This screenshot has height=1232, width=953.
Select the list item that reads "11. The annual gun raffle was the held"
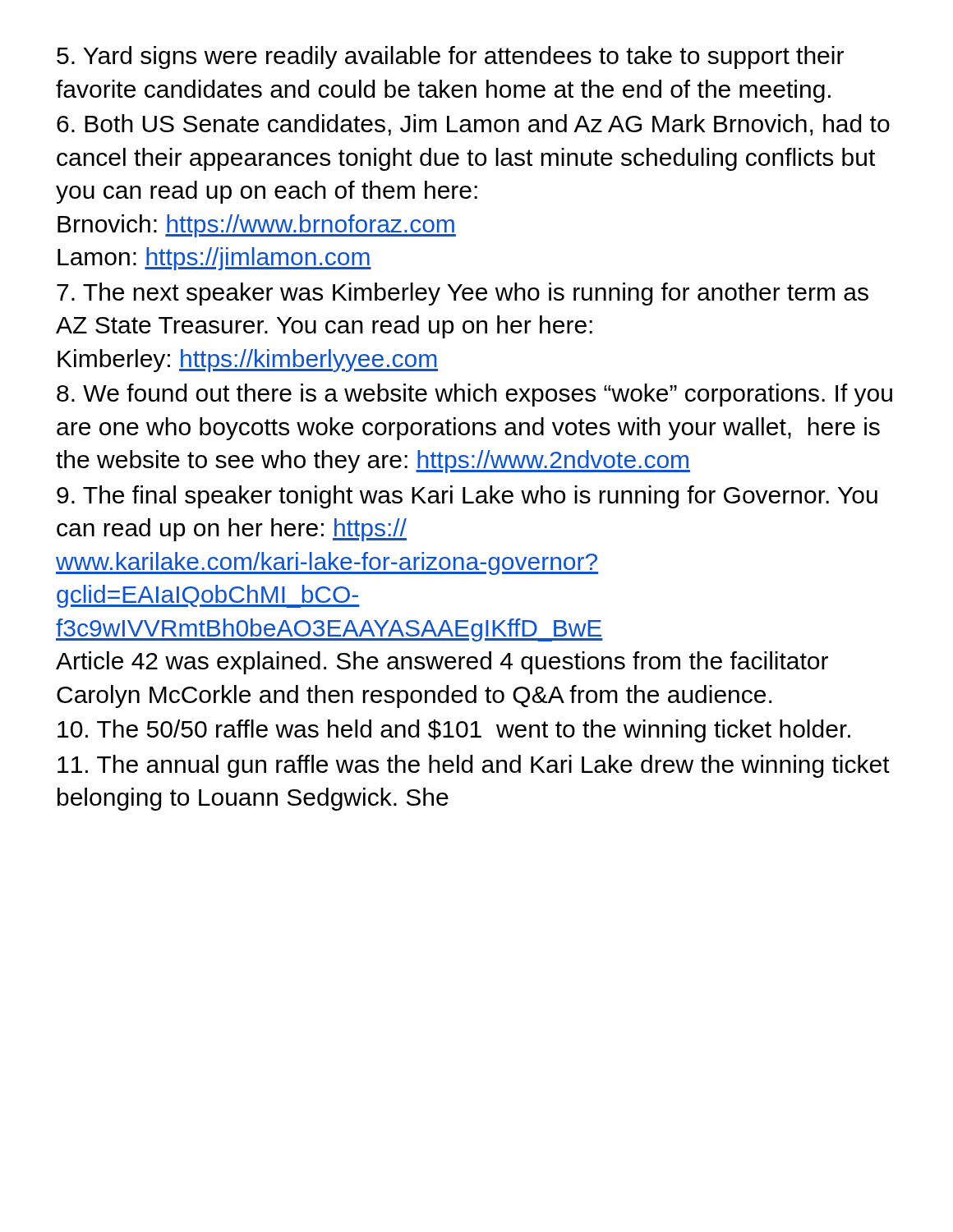473,780
